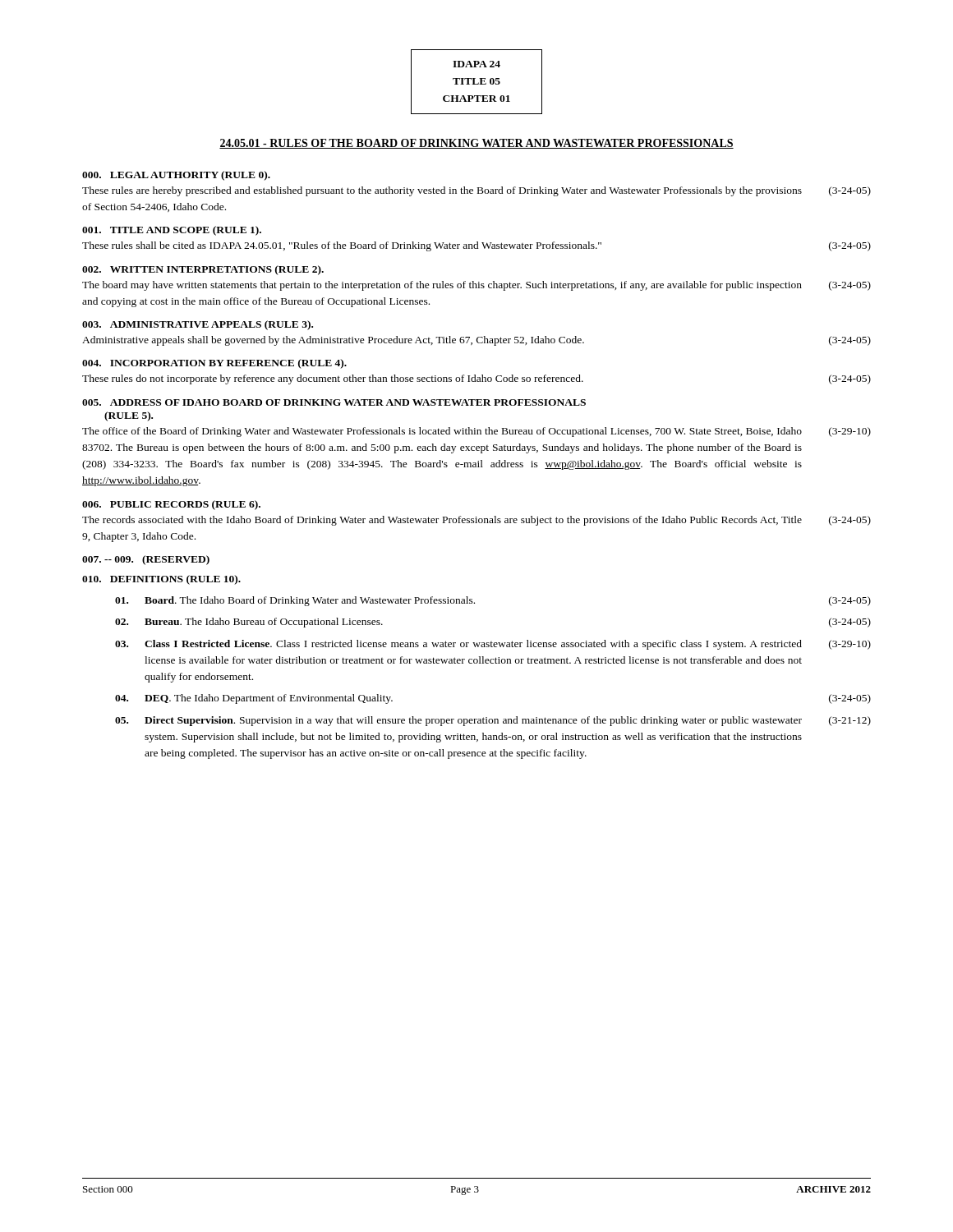
Task: Find "004. INCORPORATION BY REFERENCE (RULE 4)." on this page
Action: tap(214, 363)
